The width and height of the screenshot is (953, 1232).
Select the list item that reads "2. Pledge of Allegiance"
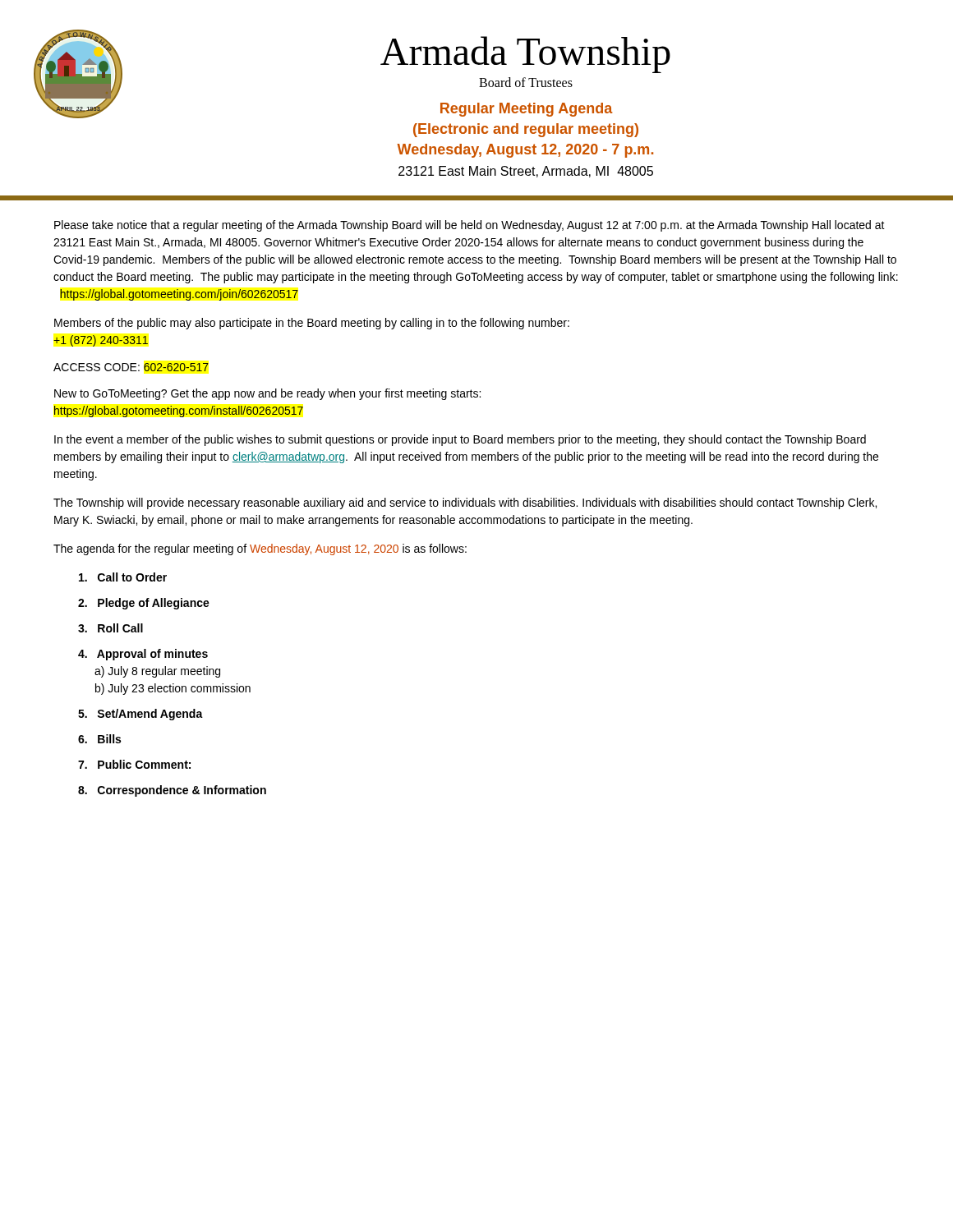tap(144, 603)
